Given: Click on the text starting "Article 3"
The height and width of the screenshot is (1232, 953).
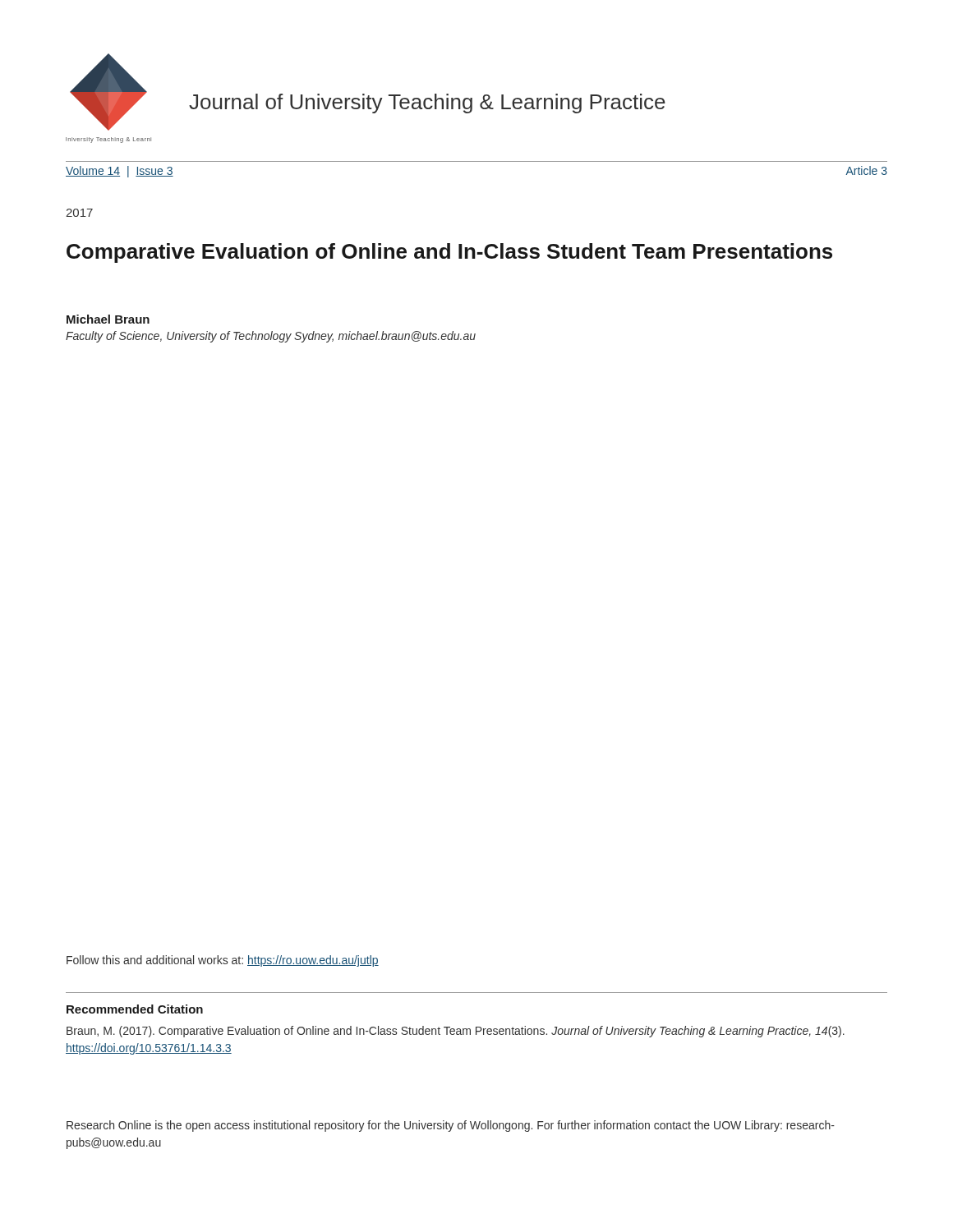Looking at the screenshot, I should (x=866, y=171).
